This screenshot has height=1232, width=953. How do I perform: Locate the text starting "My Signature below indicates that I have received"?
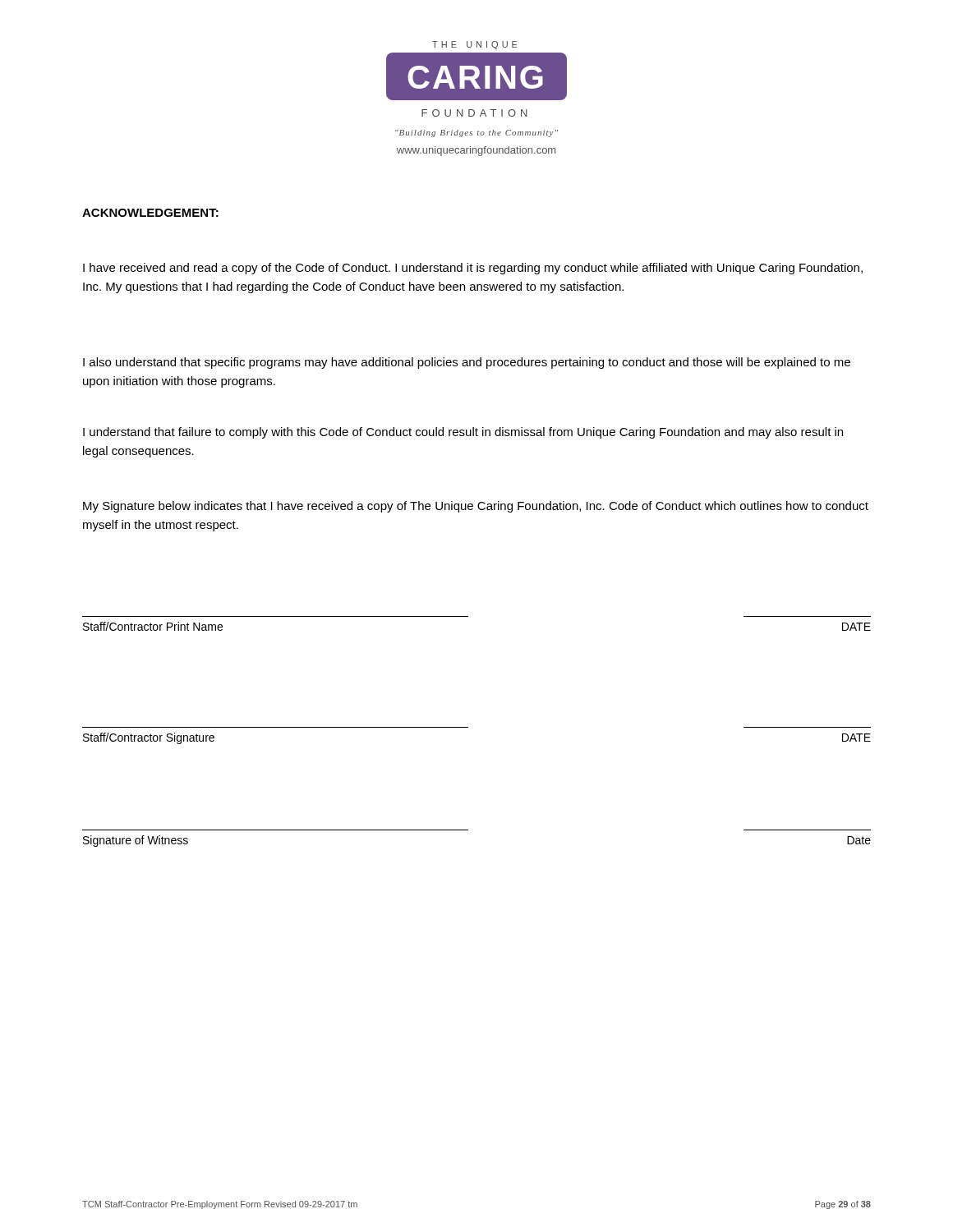click(x=475, y=515)
